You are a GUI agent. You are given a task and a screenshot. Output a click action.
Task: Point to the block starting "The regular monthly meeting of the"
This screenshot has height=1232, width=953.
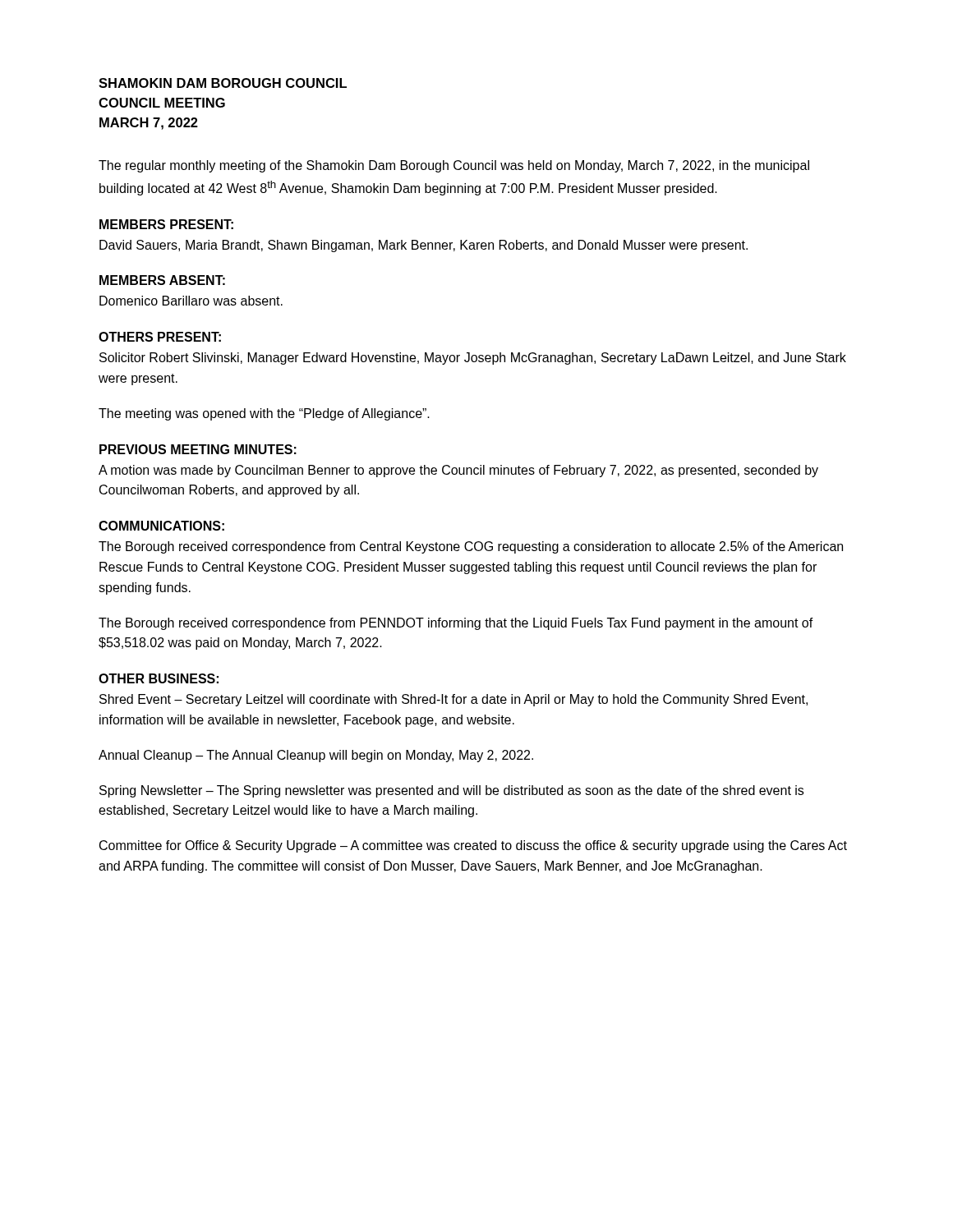(454, 177)
